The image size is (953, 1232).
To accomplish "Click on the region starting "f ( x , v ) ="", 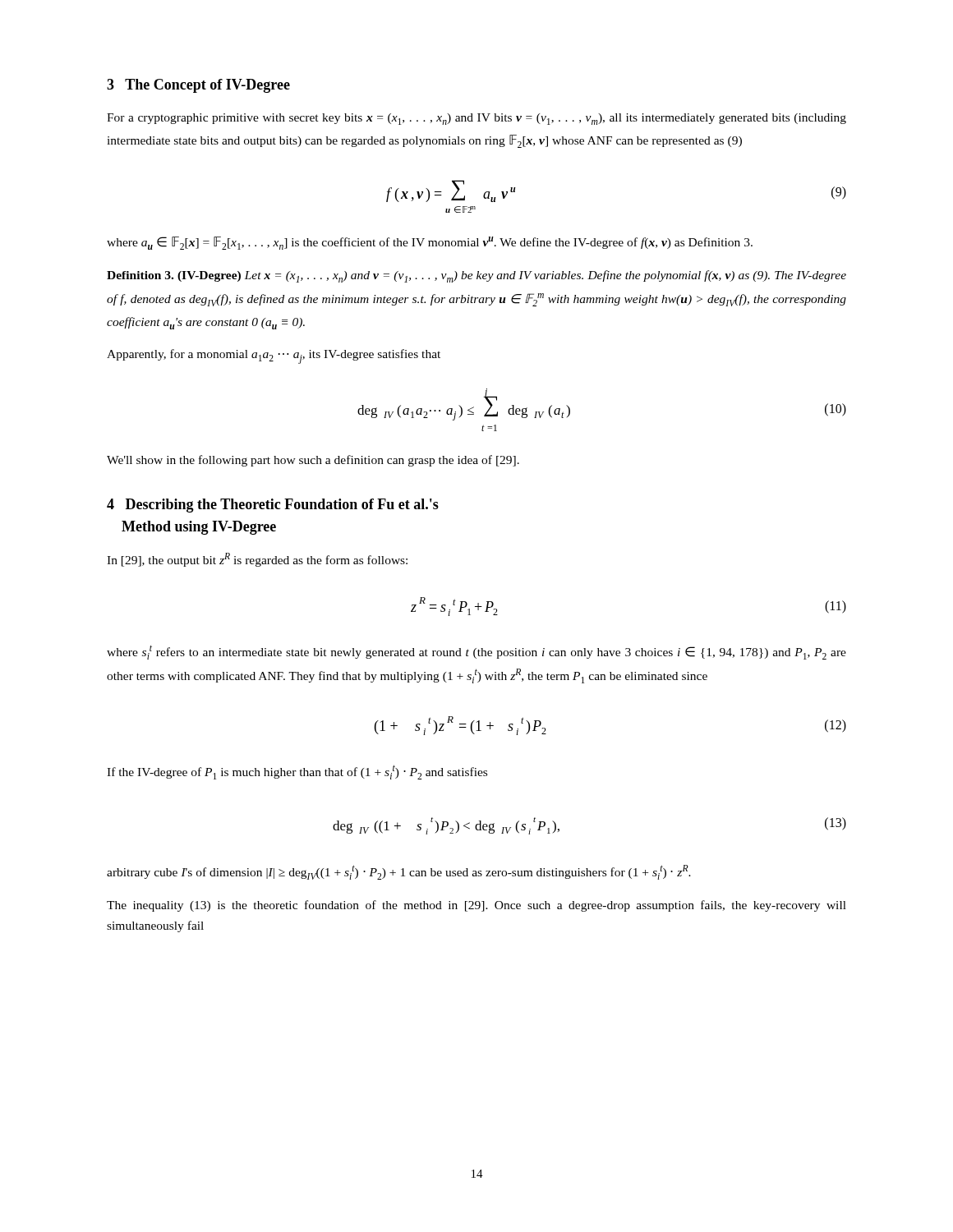I will [x=458, y=191].
